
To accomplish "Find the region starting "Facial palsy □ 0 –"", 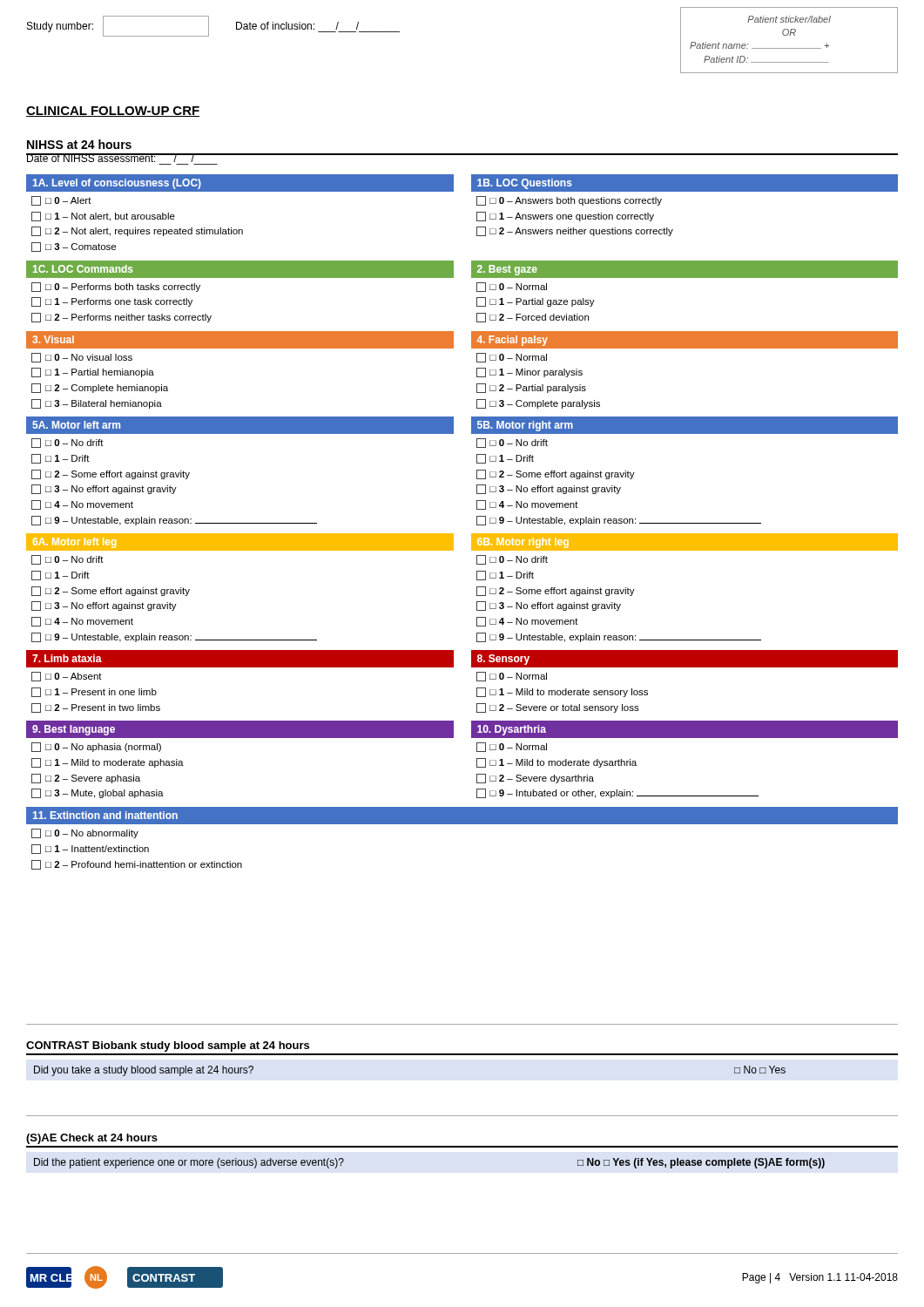I will coord(685,340).
